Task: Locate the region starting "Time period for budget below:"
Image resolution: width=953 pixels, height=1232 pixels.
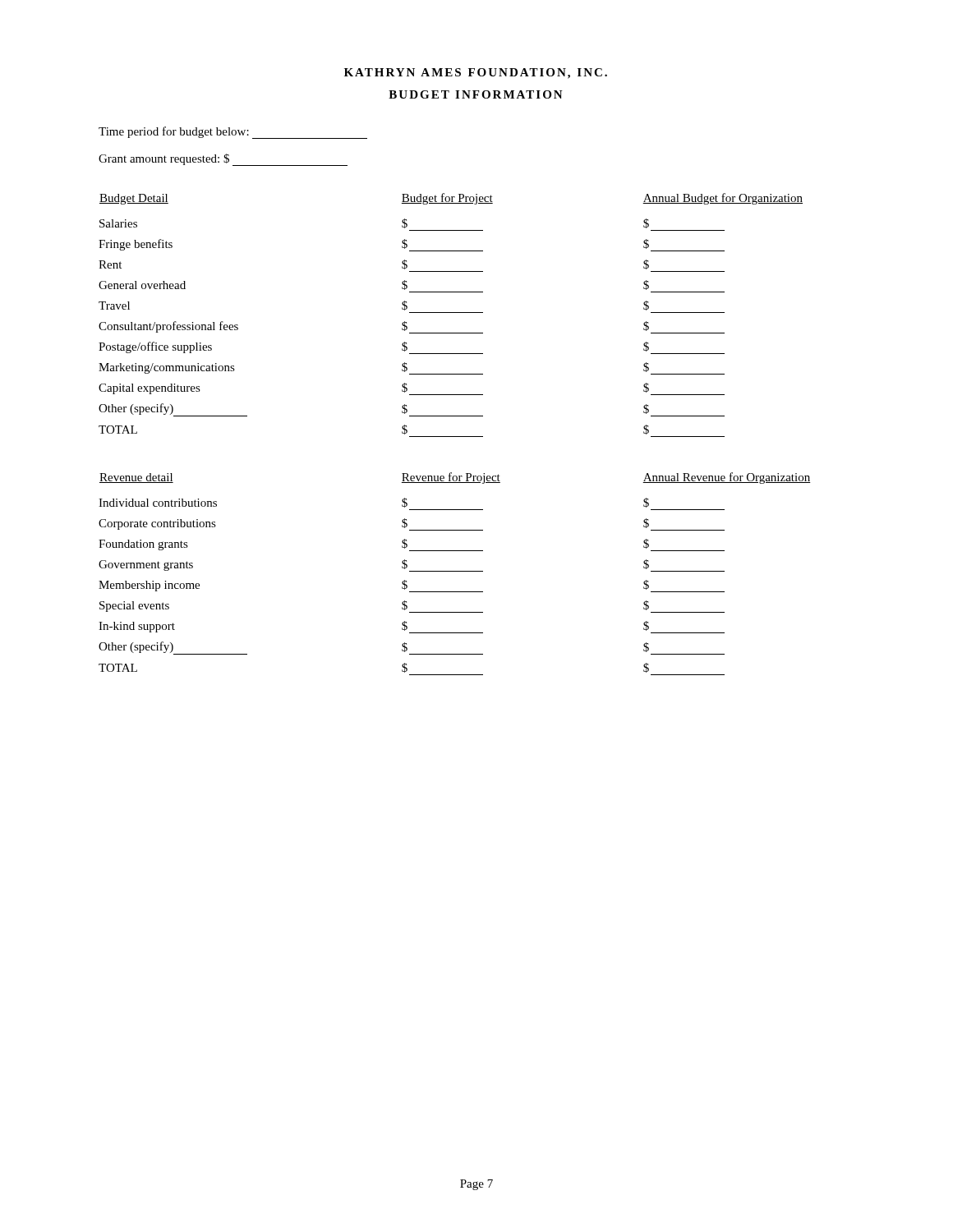Action: pos(233,132)
